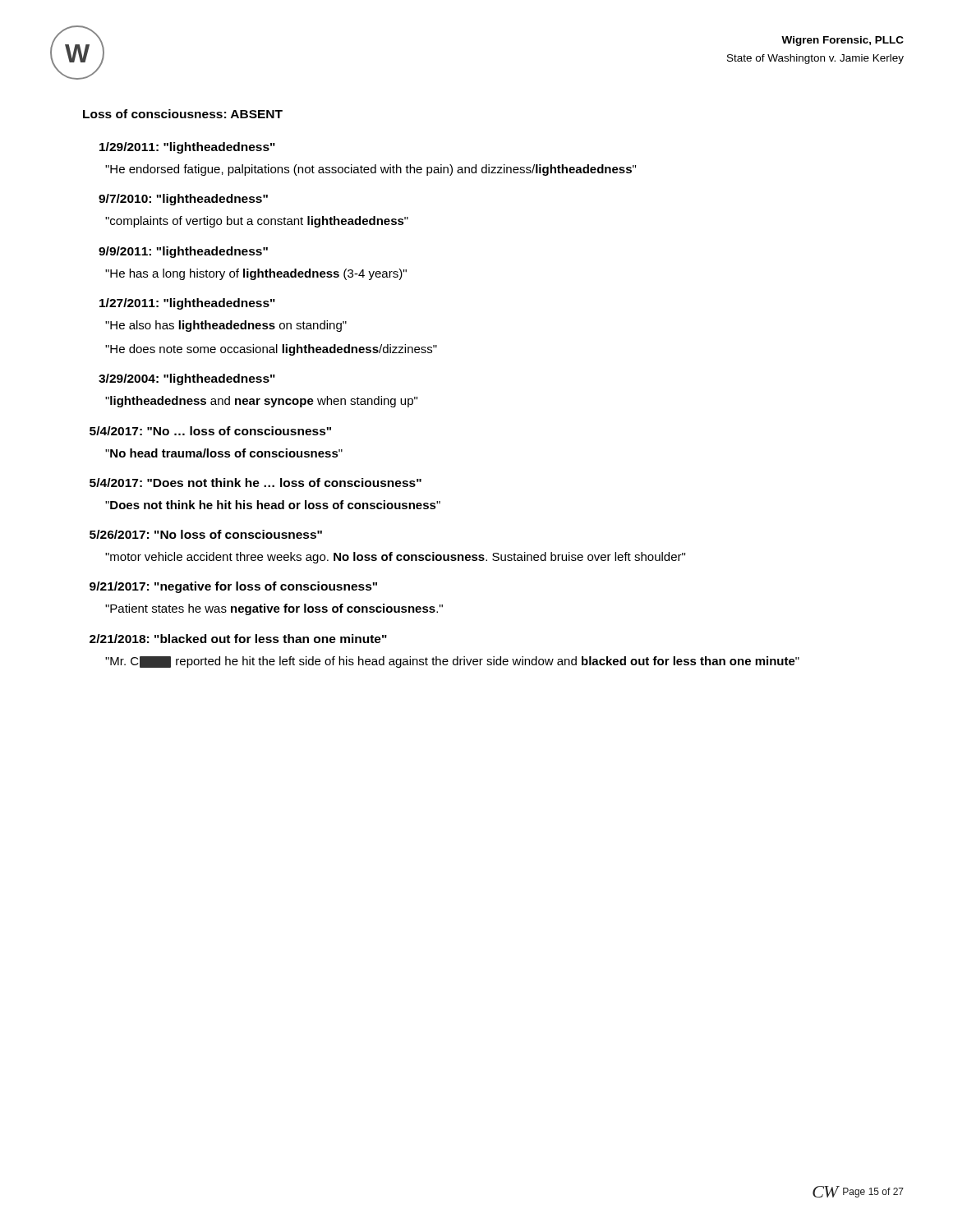Image resolution: width=953 pixels, height=1232 pixels.
Task: Locate the section header that says "1/27/2011: "lightheadedness""
Action: [187, 302]
